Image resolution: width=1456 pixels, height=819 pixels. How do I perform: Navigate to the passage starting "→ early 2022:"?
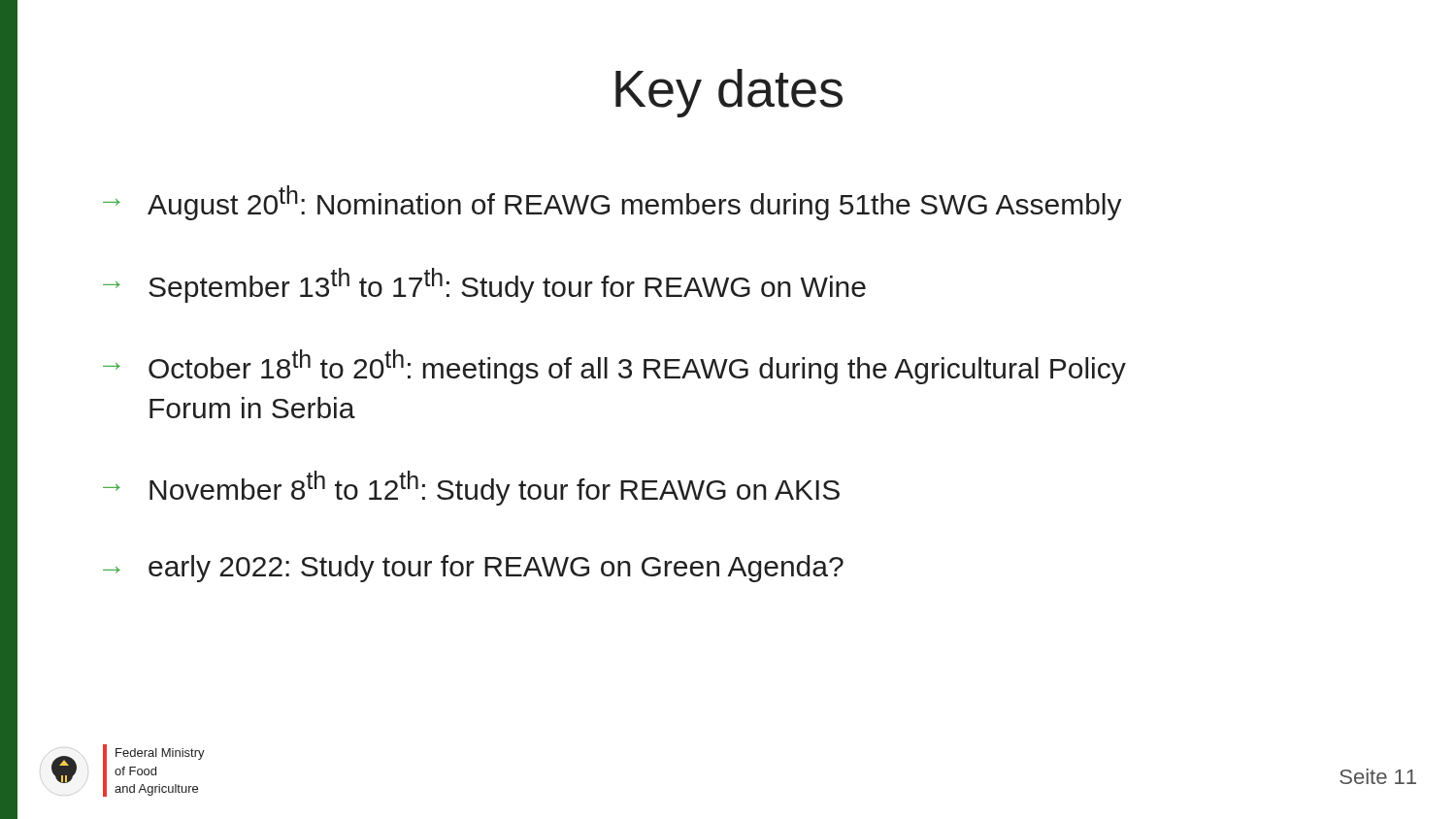471,567
